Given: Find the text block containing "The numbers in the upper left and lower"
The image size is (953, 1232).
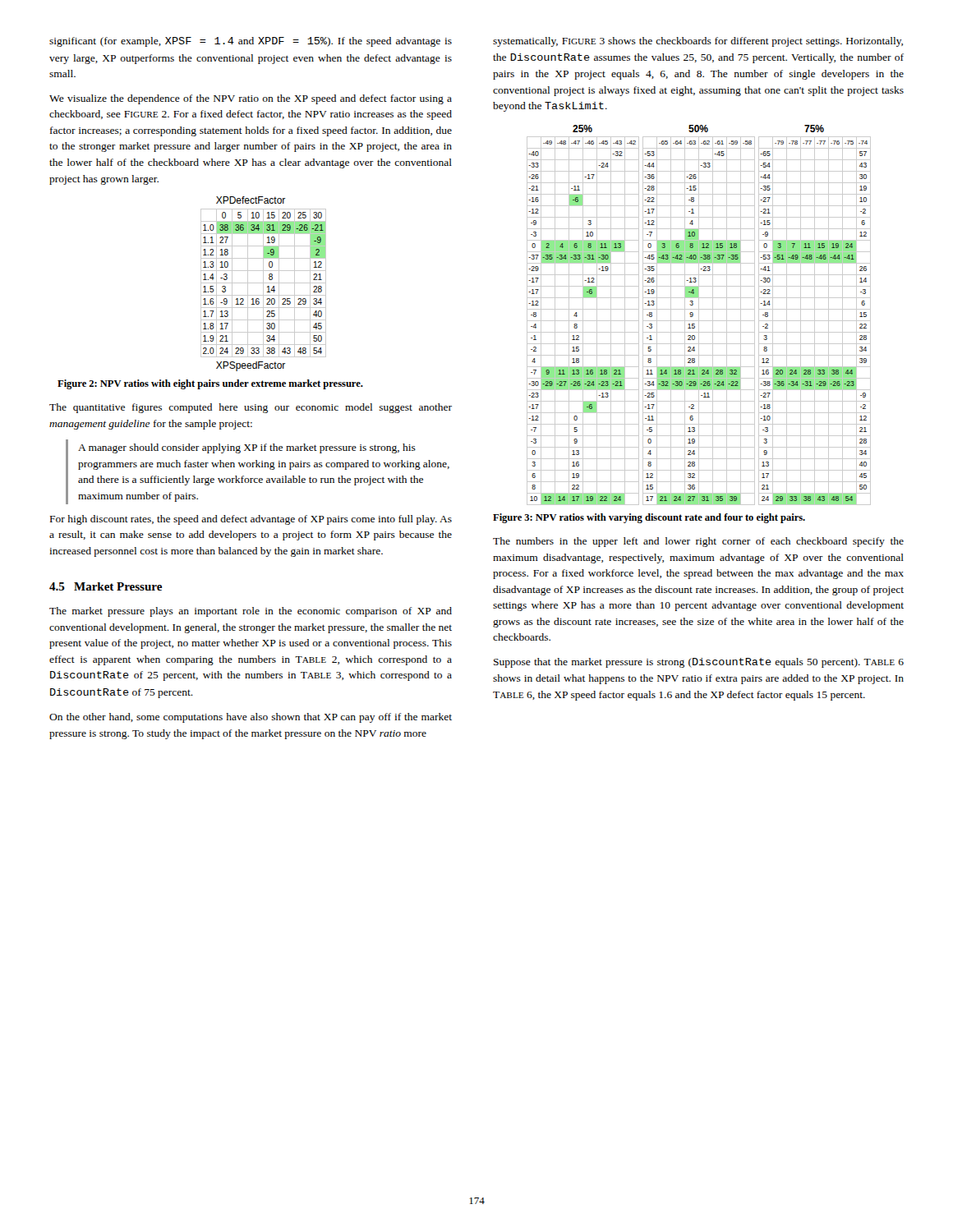Looking at the screenshot, I should pos(698,589).
